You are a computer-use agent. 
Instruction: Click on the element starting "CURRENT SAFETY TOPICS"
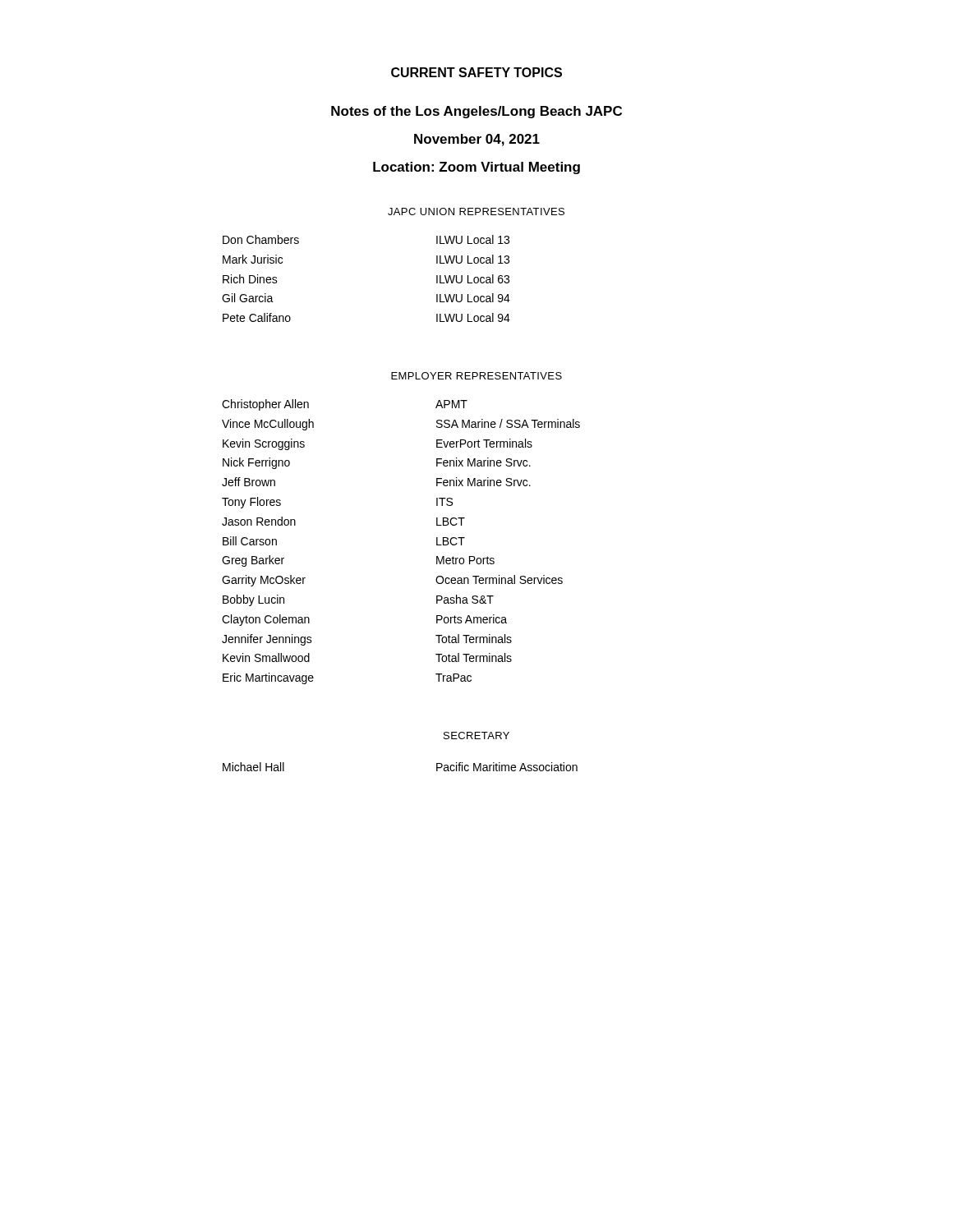476,73
